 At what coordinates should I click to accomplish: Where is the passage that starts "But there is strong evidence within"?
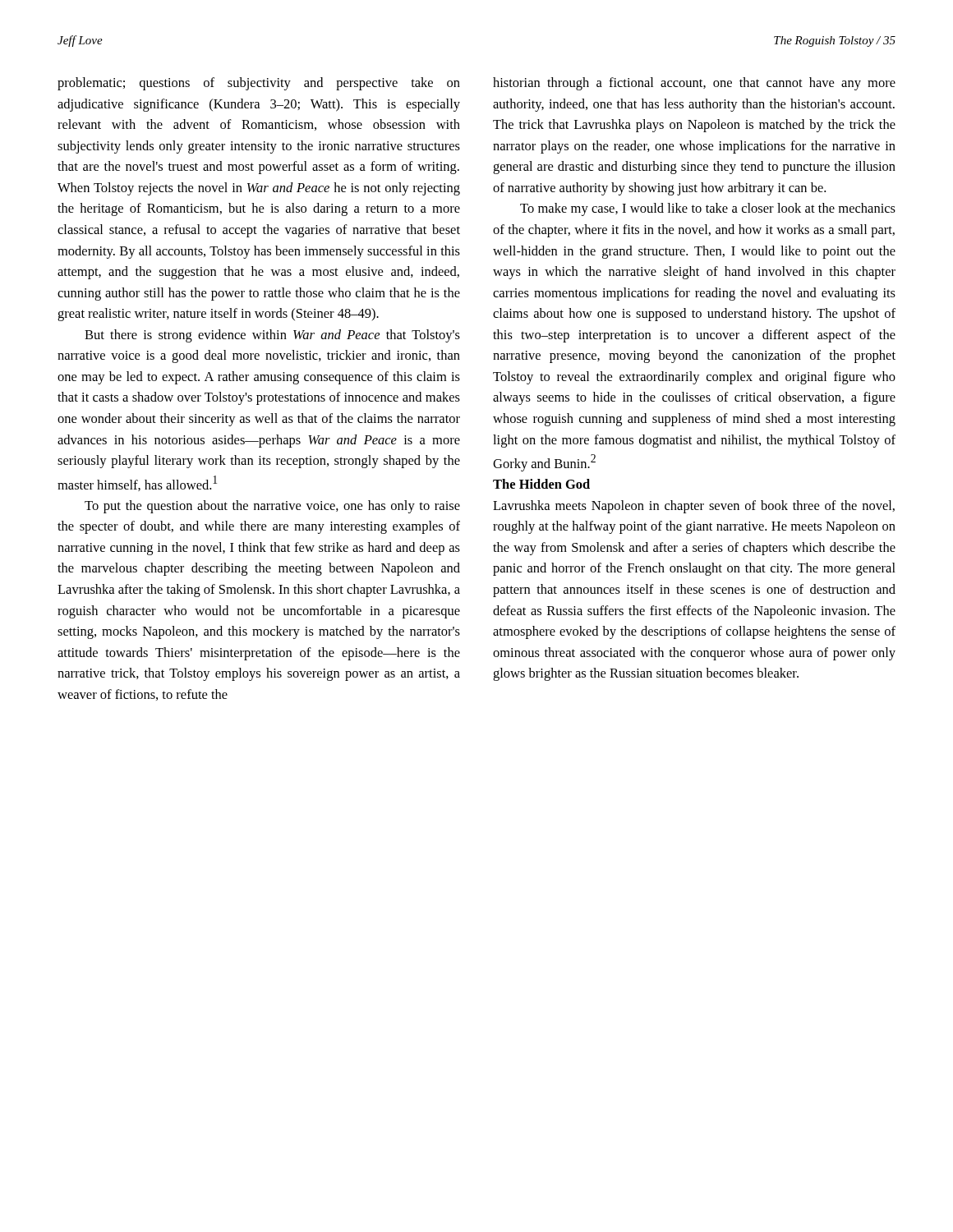pos(259,410)
